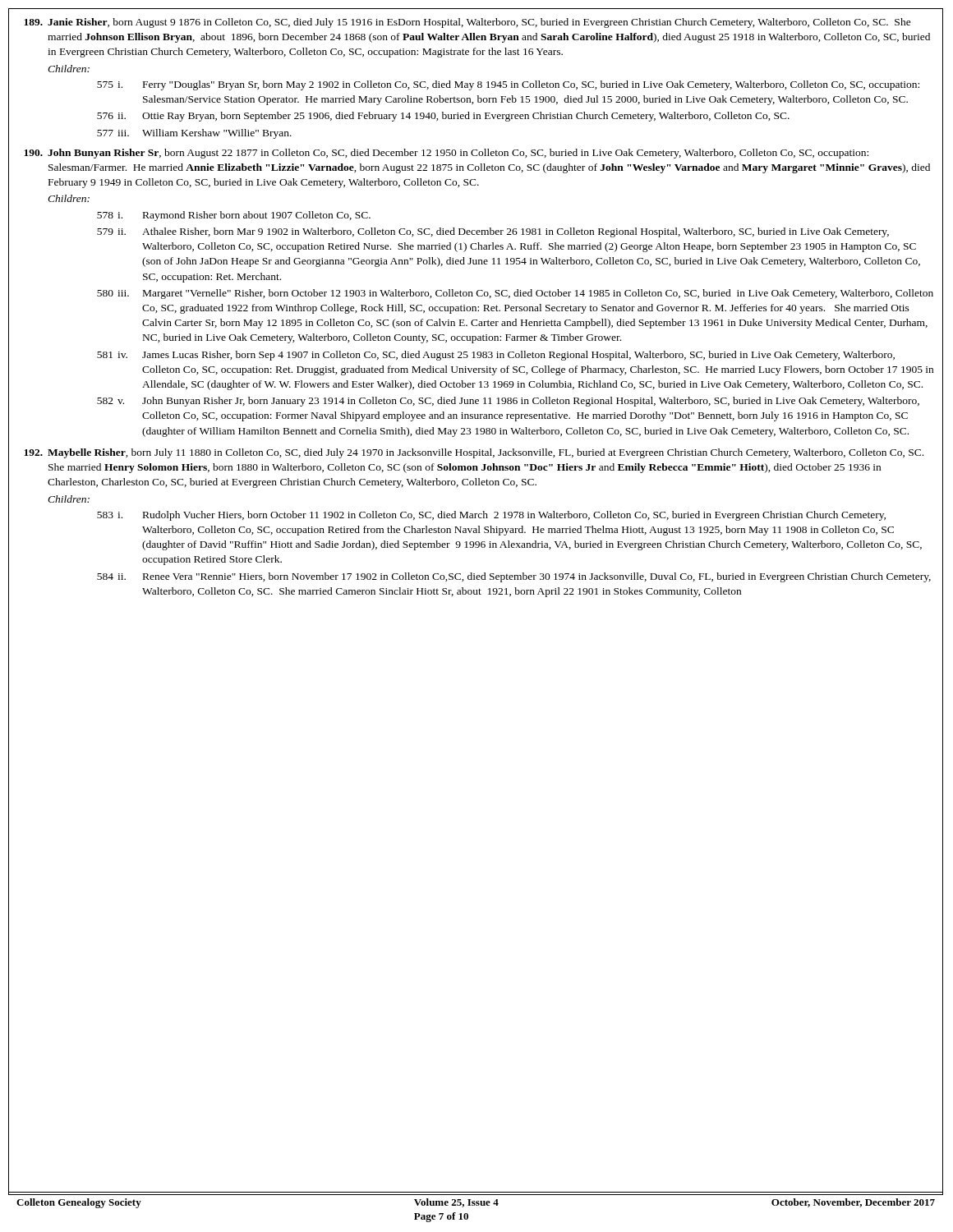The height and width of the screenshot is (1232, 953).
Task: Click on the text starting "584 ii. Renee Vera "Rennie" Hiers, born November"
Action: coord(512,584)
